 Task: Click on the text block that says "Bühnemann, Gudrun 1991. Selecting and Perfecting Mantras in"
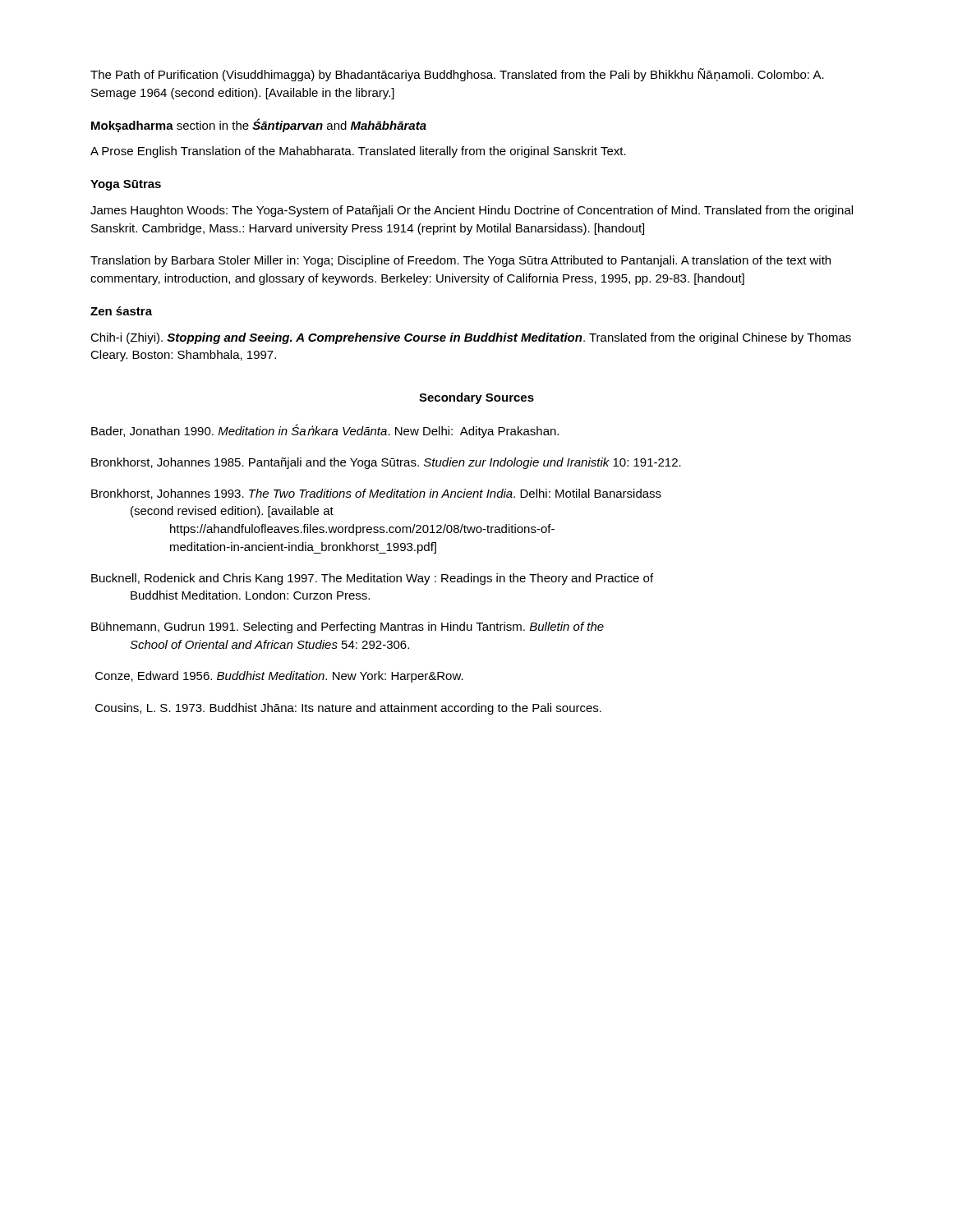[x=347, y=636]
